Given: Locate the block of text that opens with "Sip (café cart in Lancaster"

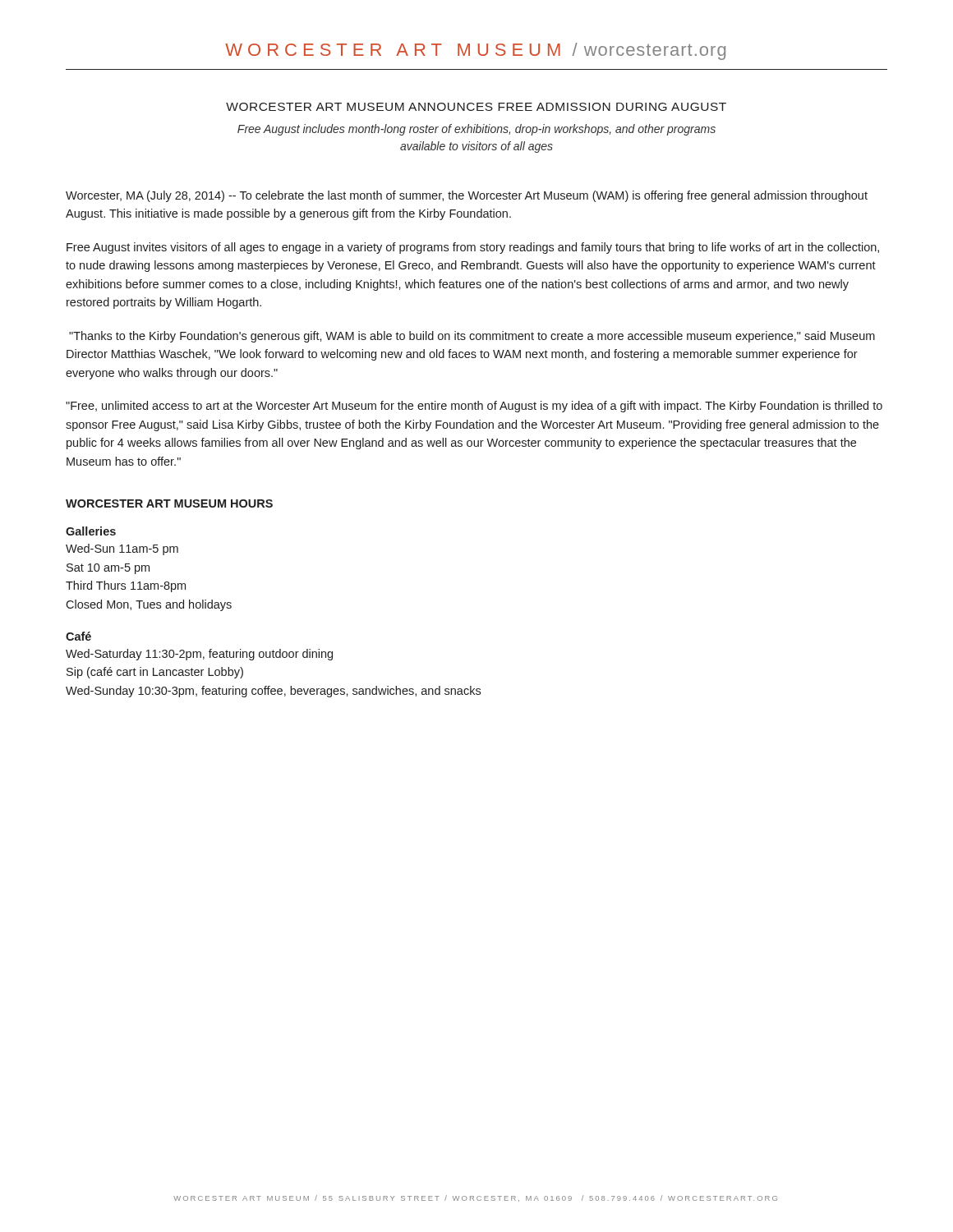Looking at the screenshot, I should click(x=155, y=672).
